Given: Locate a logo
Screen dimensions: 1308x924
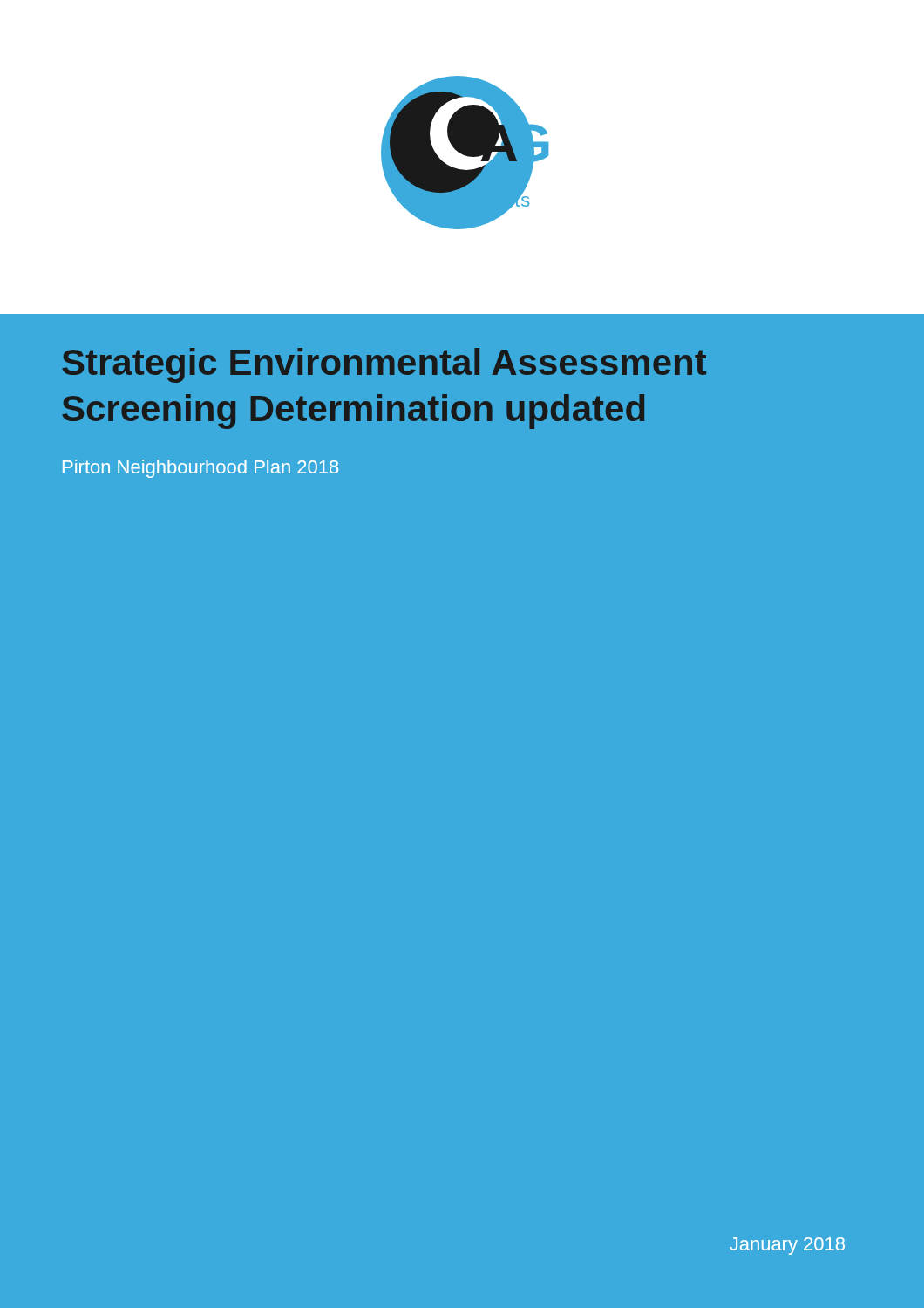Looking at the screenshot, I should pos(462,157).
